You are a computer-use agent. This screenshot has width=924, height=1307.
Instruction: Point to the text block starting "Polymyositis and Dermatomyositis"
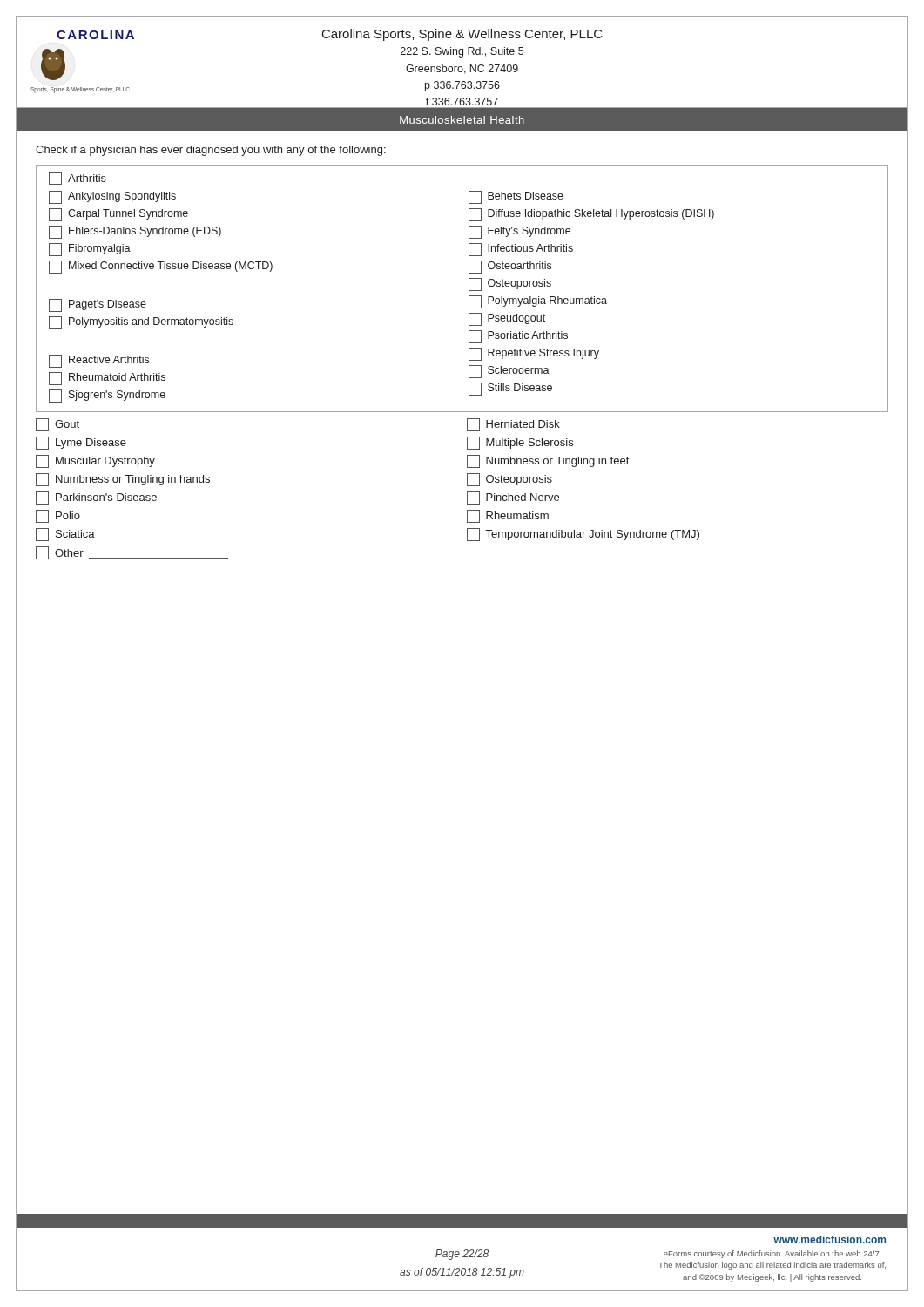141,322
